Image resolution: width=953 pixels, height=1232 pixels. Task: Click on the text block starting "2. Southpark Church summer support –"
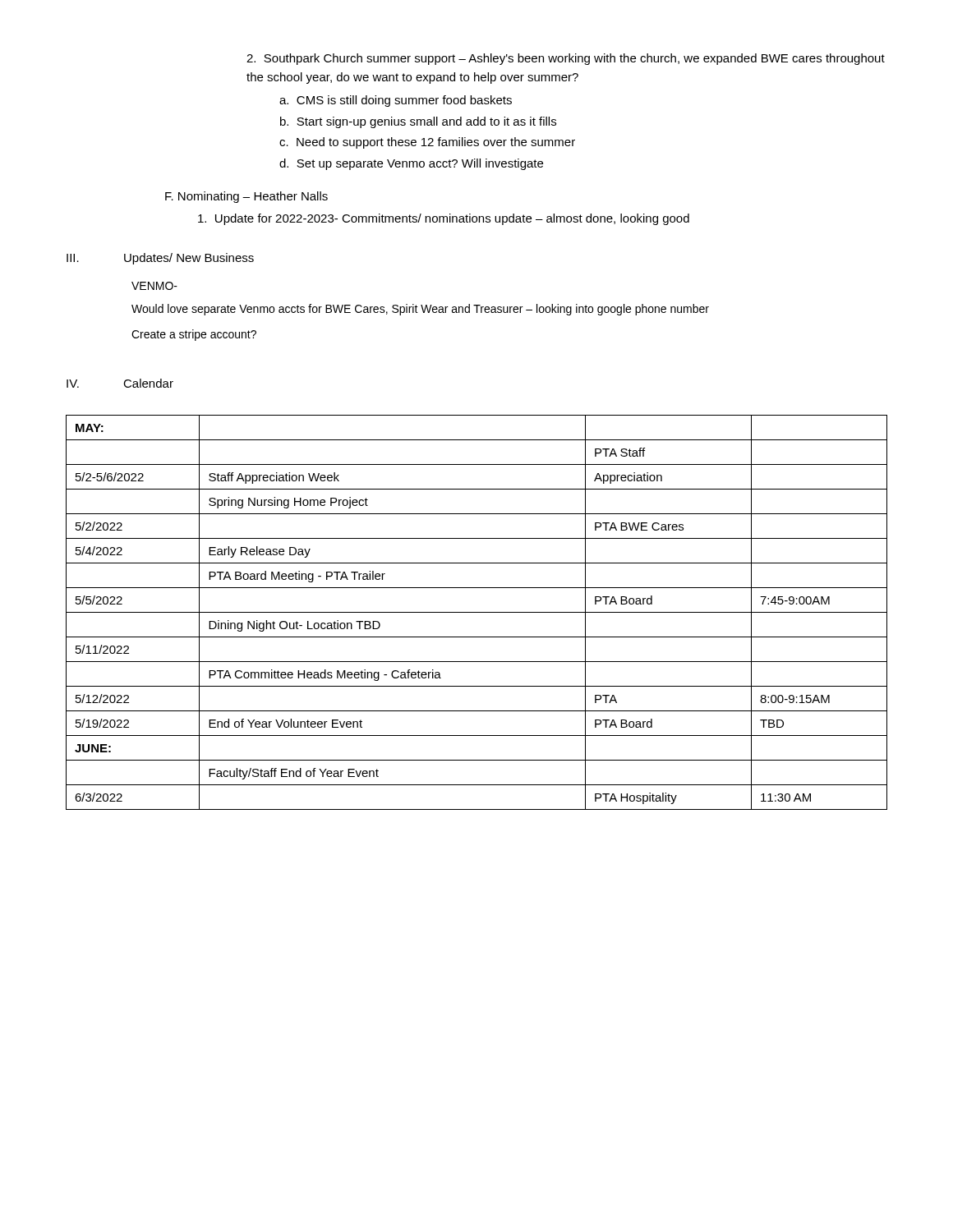(x=565, y=67)
